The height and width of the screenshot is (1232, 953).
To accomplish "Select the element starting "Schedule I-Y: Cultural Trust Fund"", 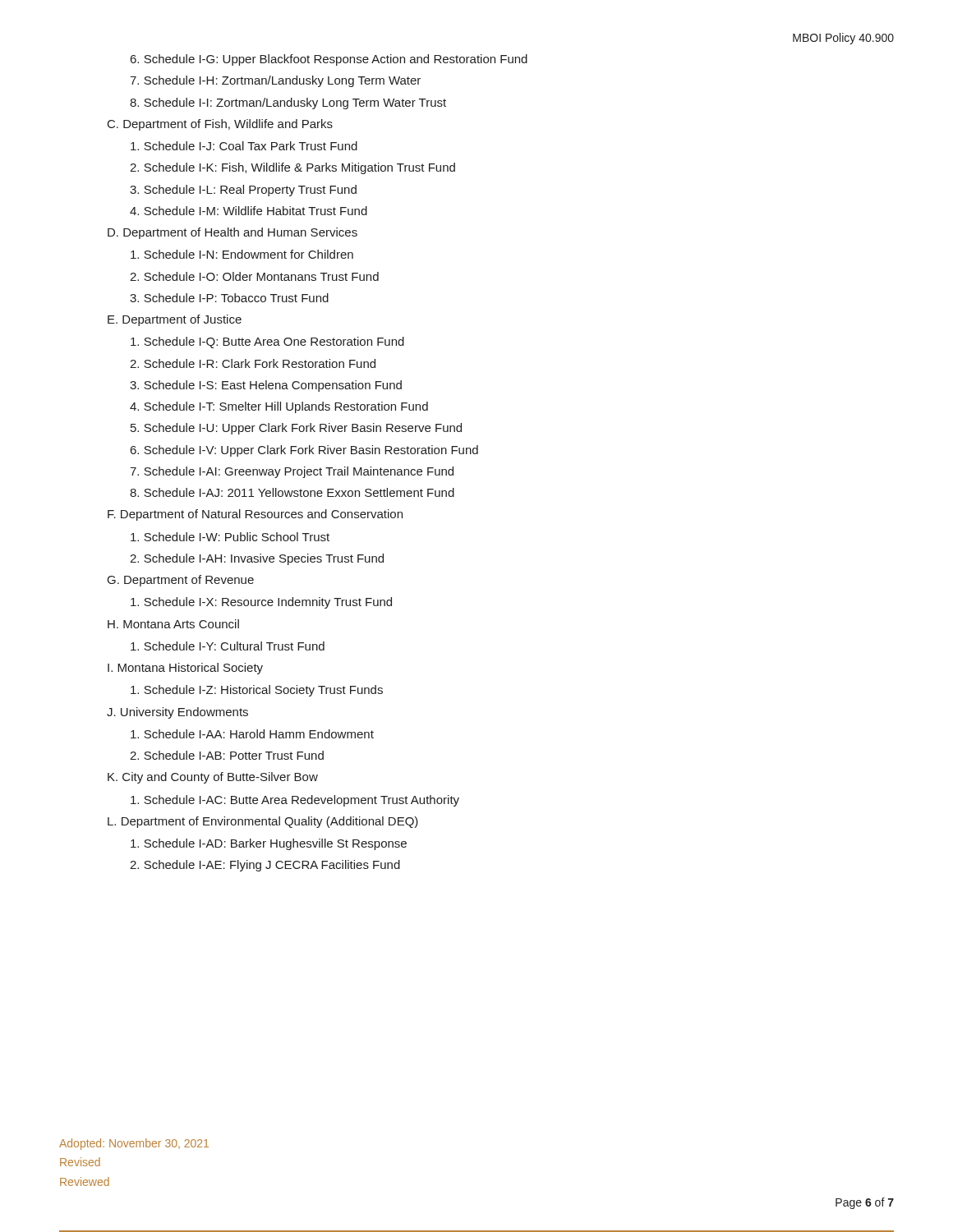I will point(227,646).
